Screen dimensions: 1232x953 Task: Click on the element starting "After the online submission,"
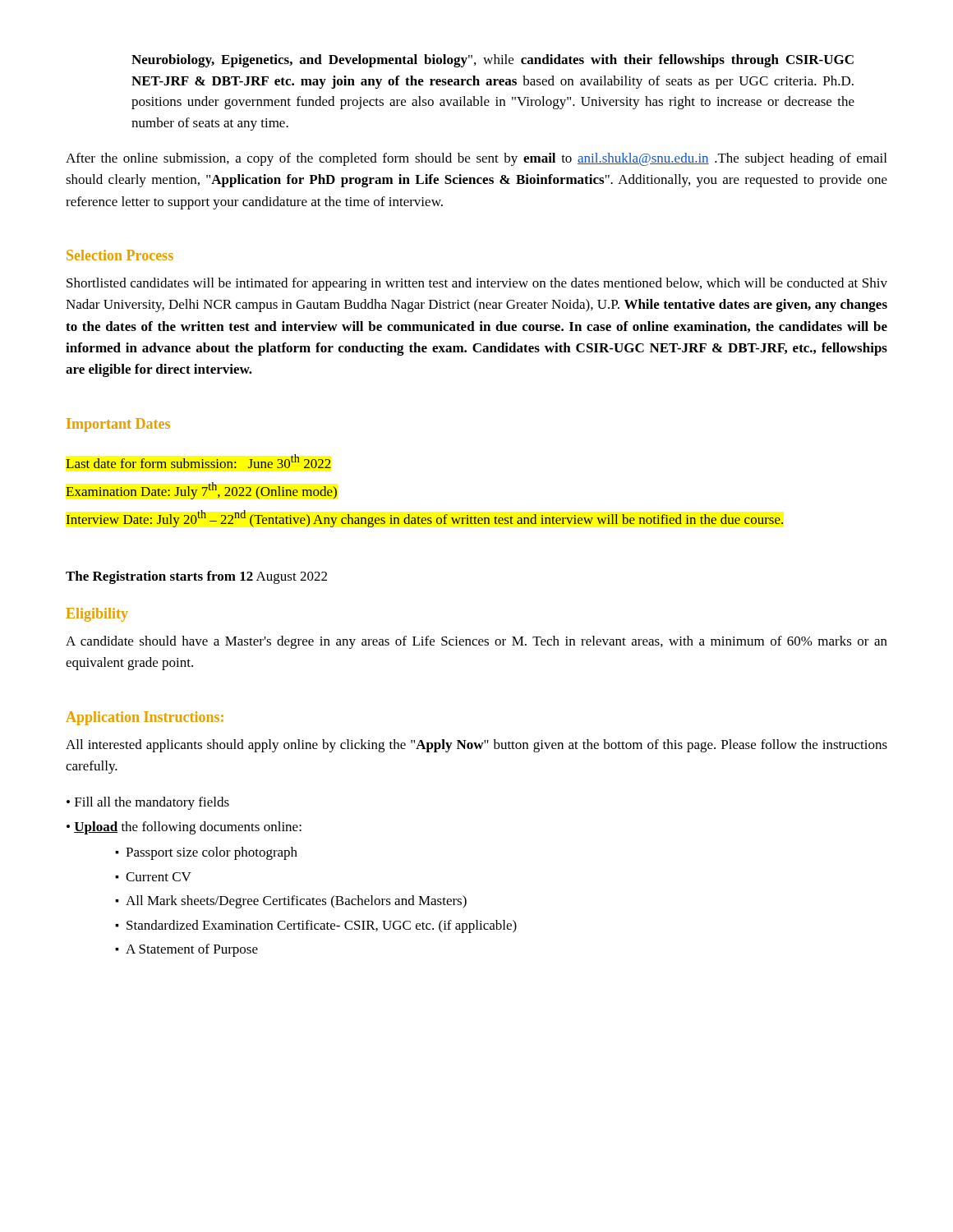pyautogui.click(x=476, y=180)
